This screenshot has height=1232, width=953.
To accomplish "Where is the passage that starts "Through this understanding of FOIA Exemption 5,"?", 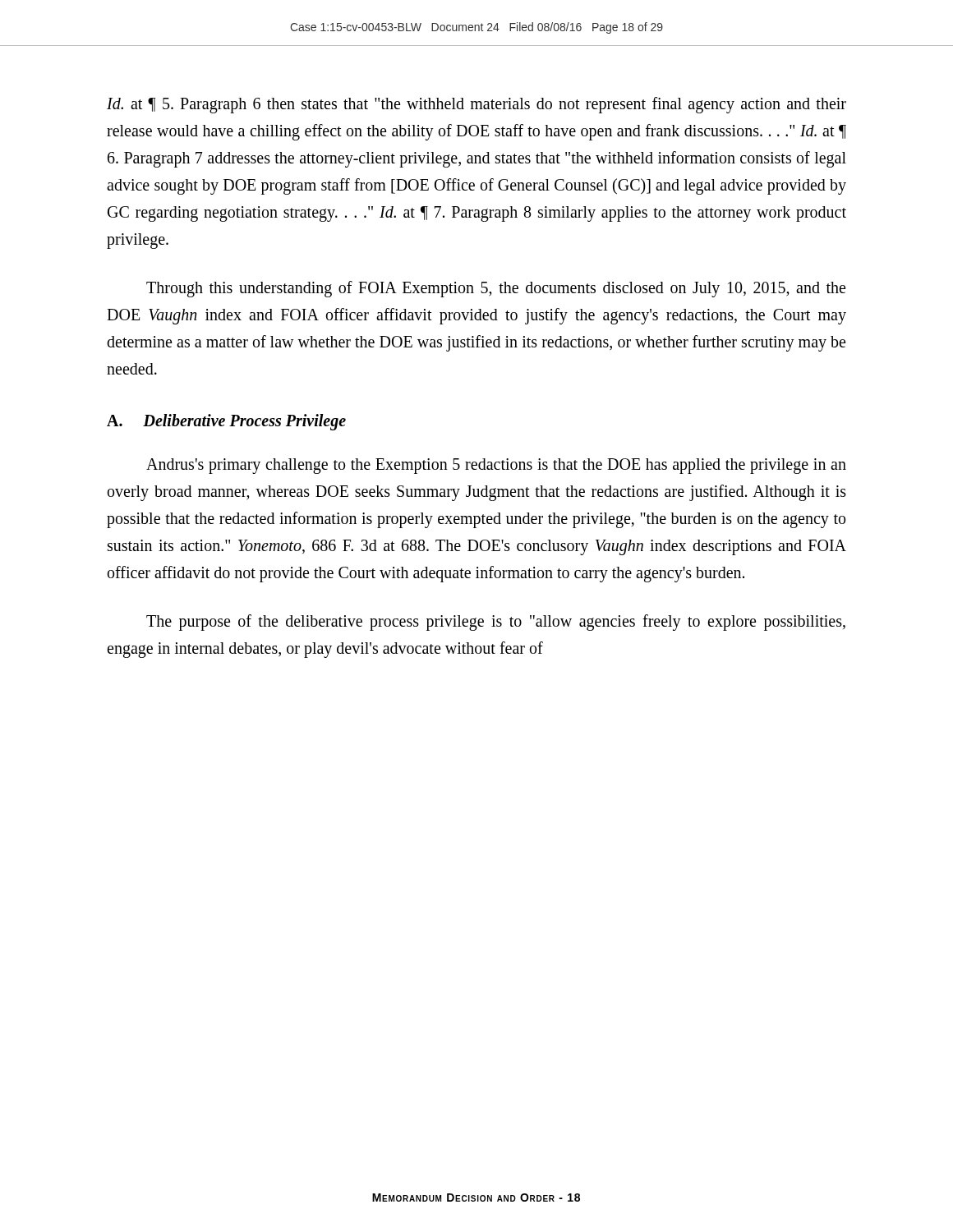I will pyautogui.click(x=476, y=329).
